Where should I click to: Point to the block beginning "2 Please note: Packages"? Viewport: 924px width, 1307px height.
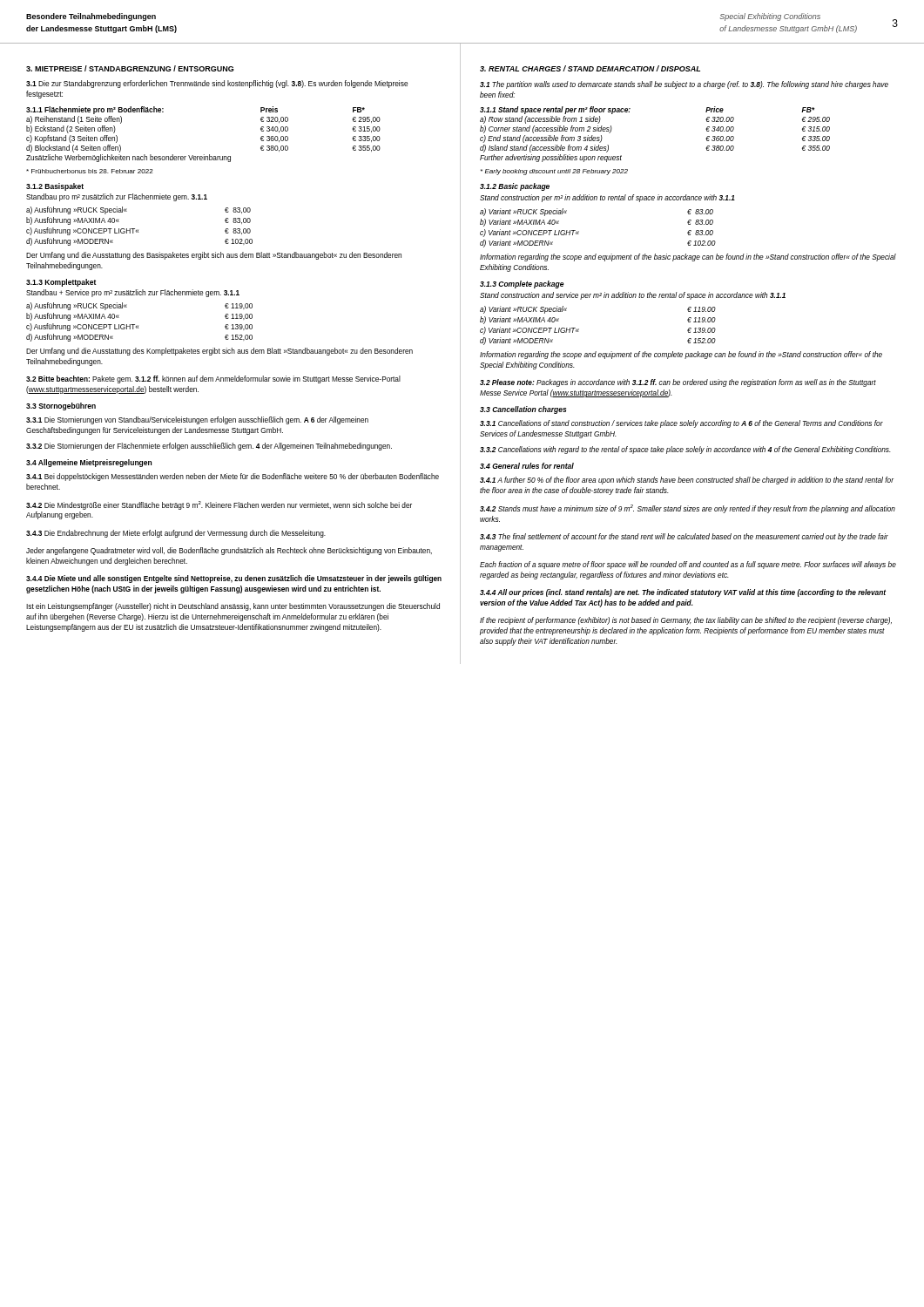pyautogui.click(x=678, y=388)
